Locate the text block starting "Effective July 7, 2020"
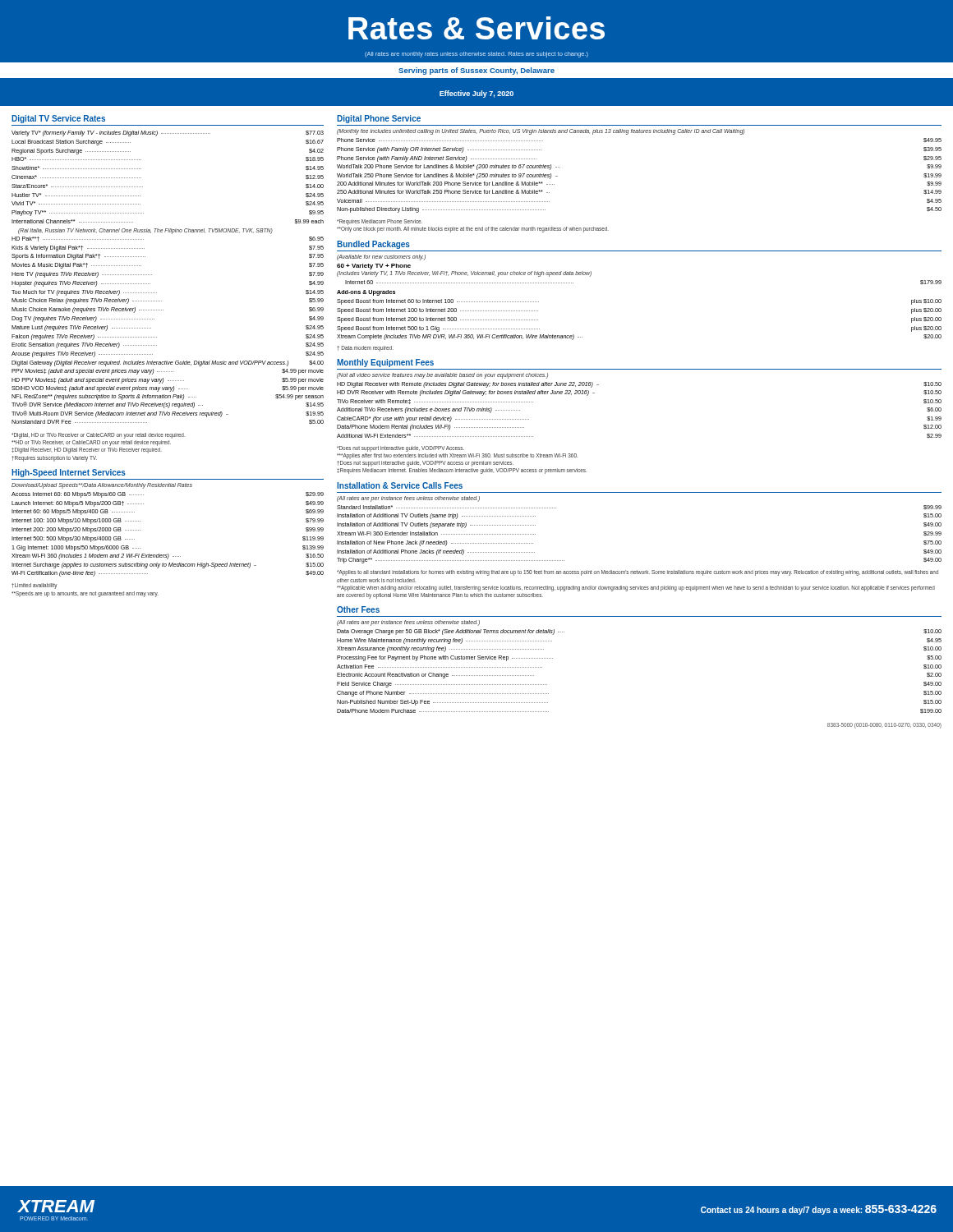The image size is (953, 1232). (x=476, y=94)
